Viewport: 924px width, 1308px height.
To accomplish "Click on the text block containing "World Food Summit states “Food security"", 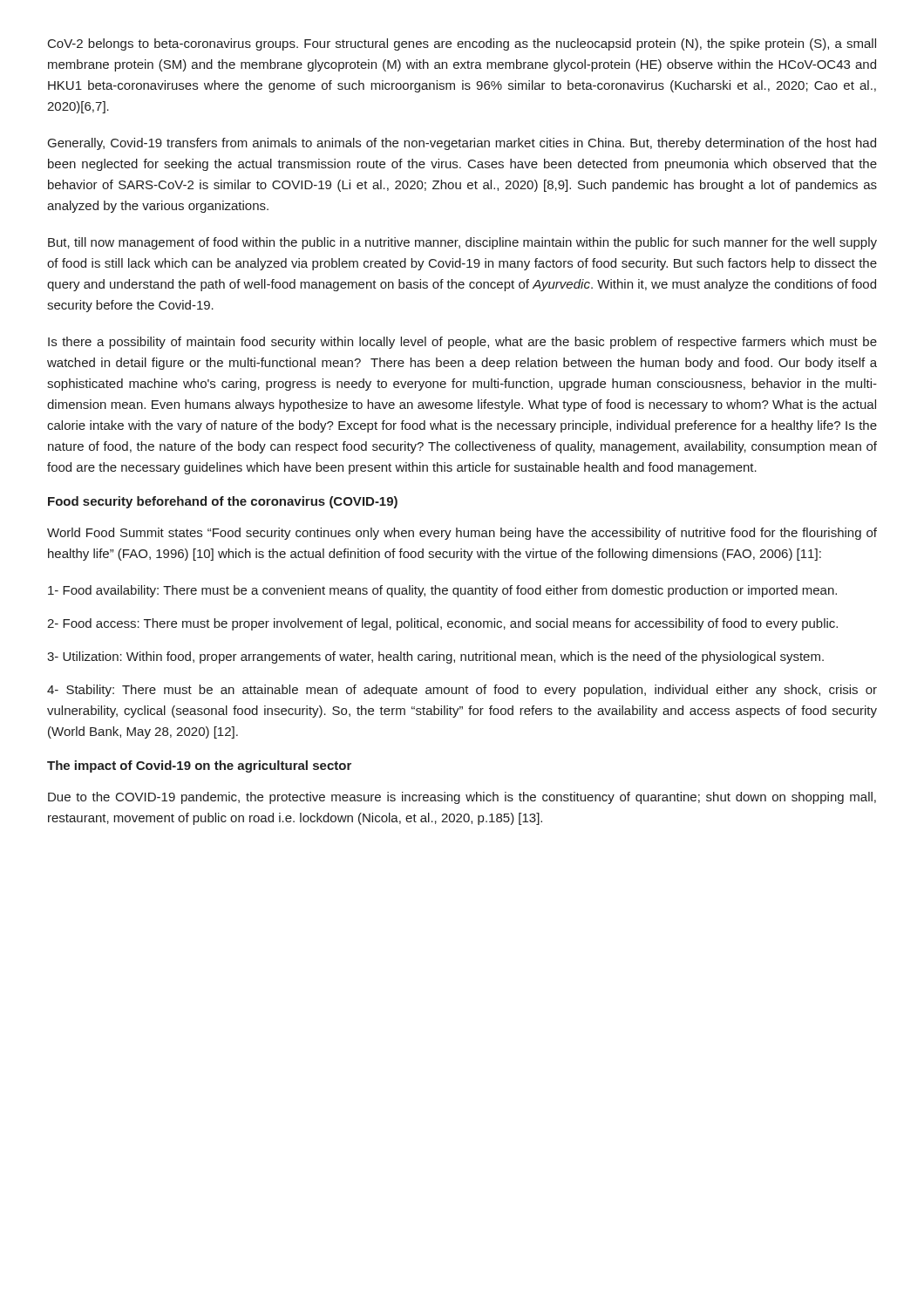I will [x=462, y=543].
